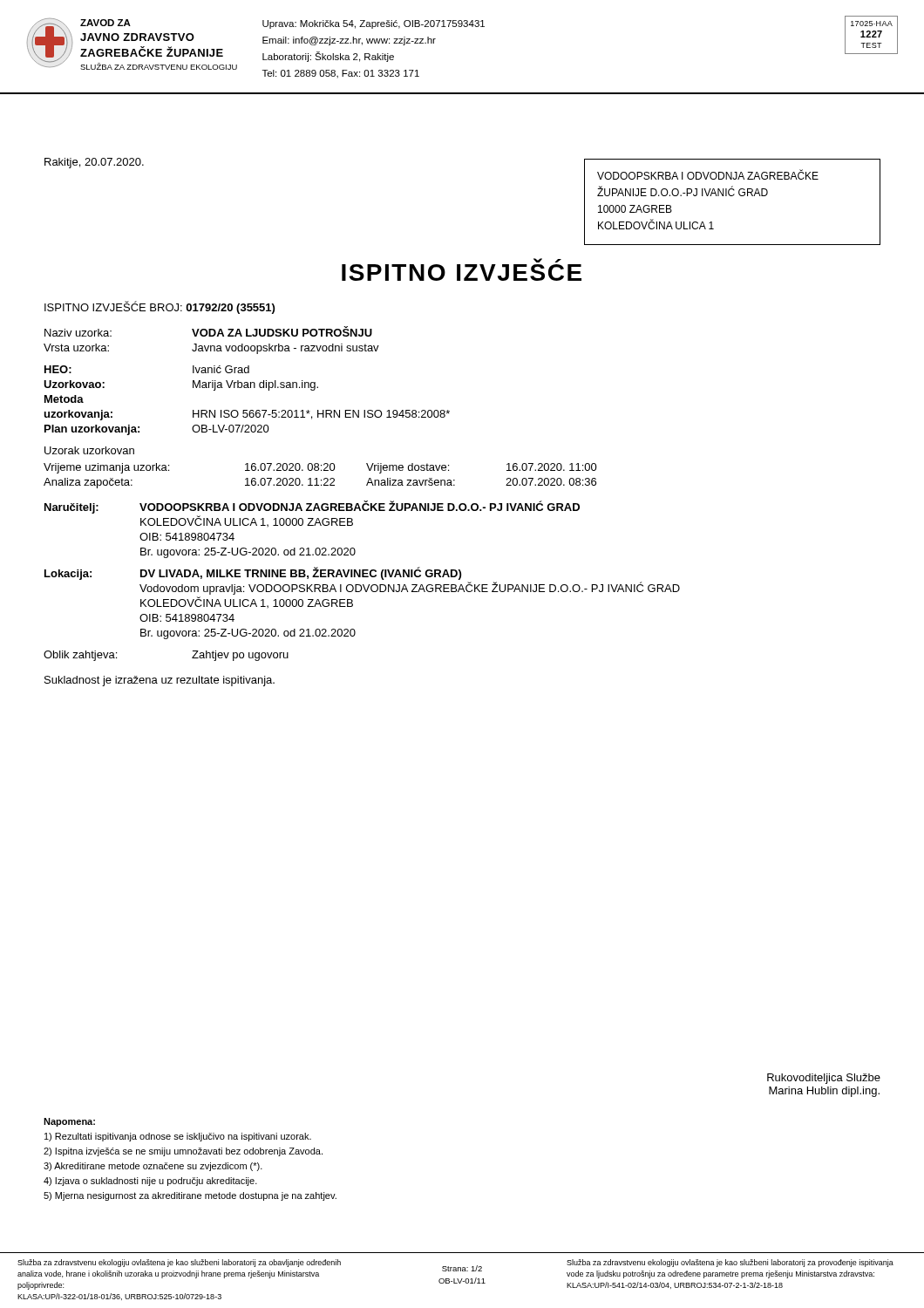This screenshot has width=924, height=1308.
Task: Locate the block of text that opens with "HEO: Ivanić Grad Uzorkovao: Marija Vrban dipl.san.ing. Metoda"
Action: pos(60,369)
